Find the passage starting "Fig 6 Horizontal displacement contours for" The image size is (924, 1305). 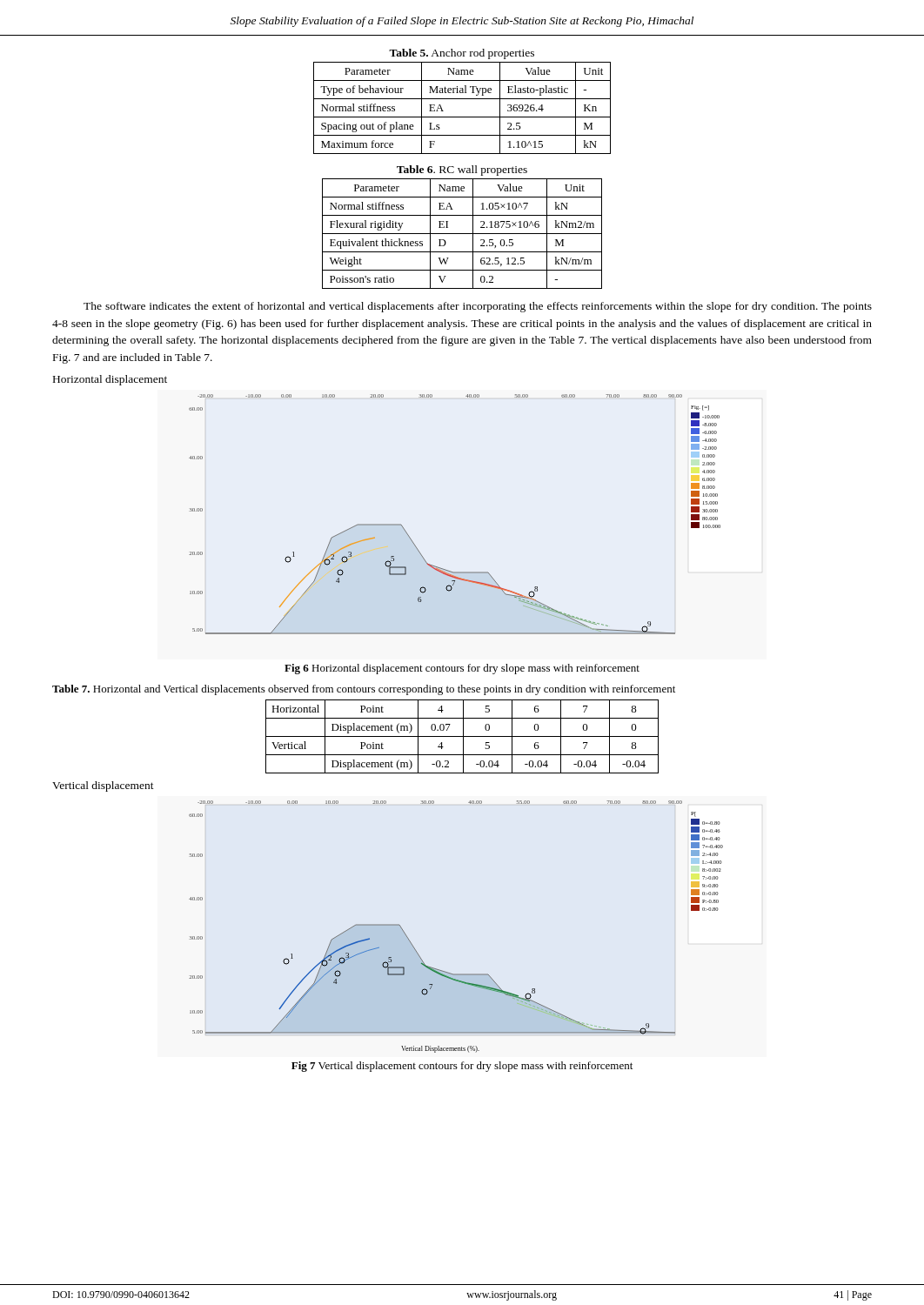click(x=462, y=668)
